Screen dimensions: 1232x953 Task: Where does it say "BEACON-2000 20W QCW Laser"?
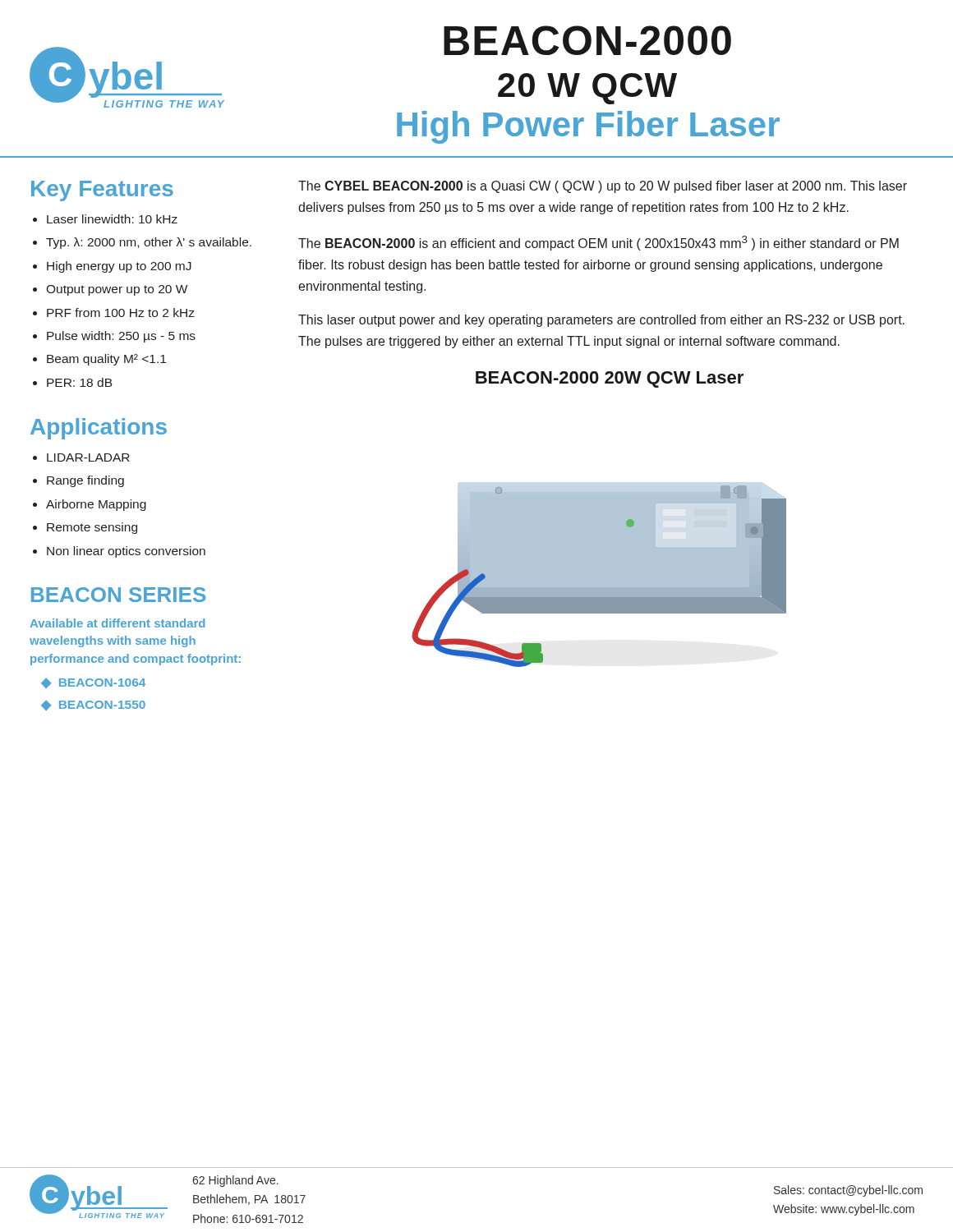click(x=609, y=377)
